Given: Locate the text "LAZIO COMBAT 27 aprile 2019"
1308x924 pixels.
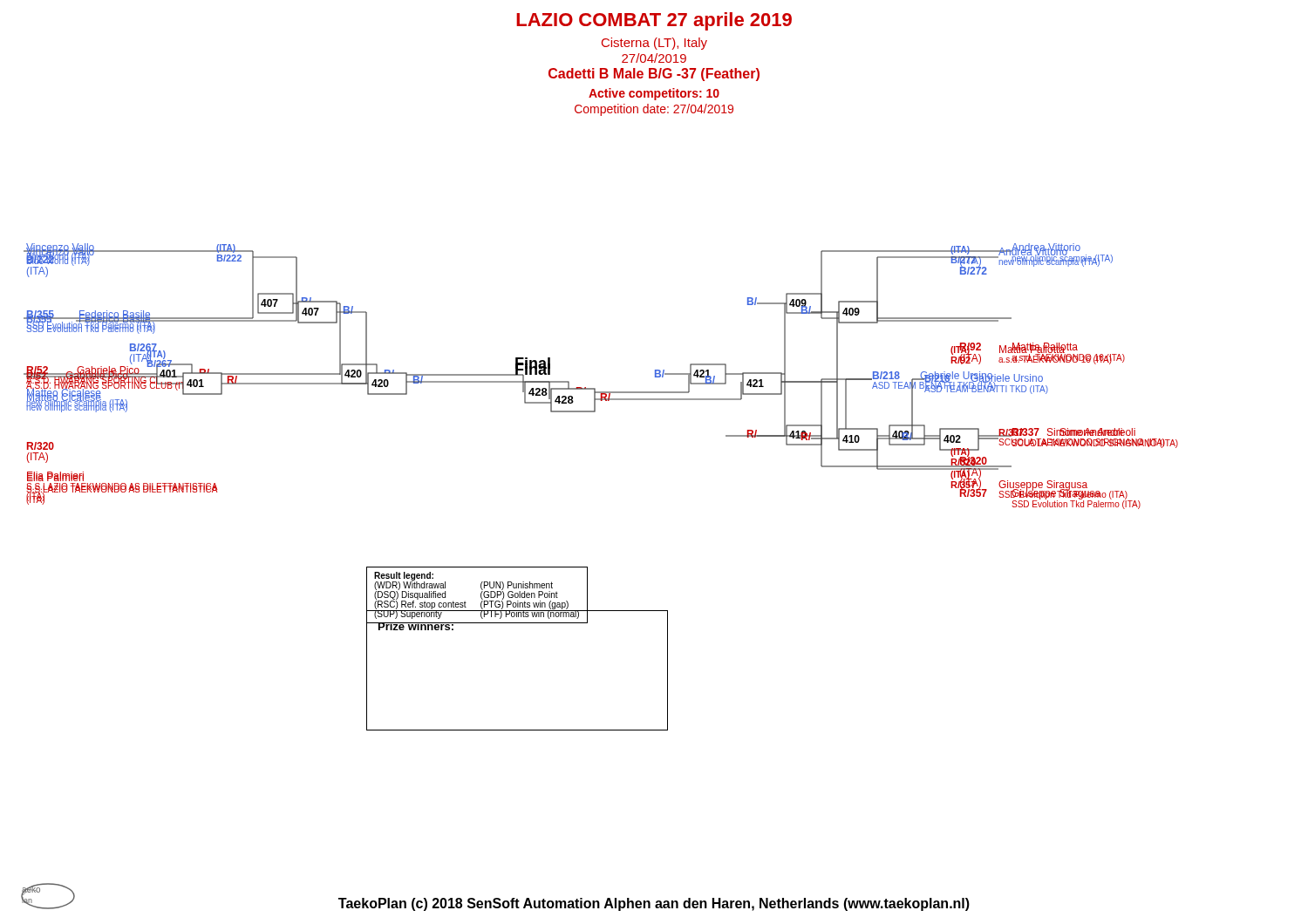Looking at the screenshot, I should click(x=654, y=20).
